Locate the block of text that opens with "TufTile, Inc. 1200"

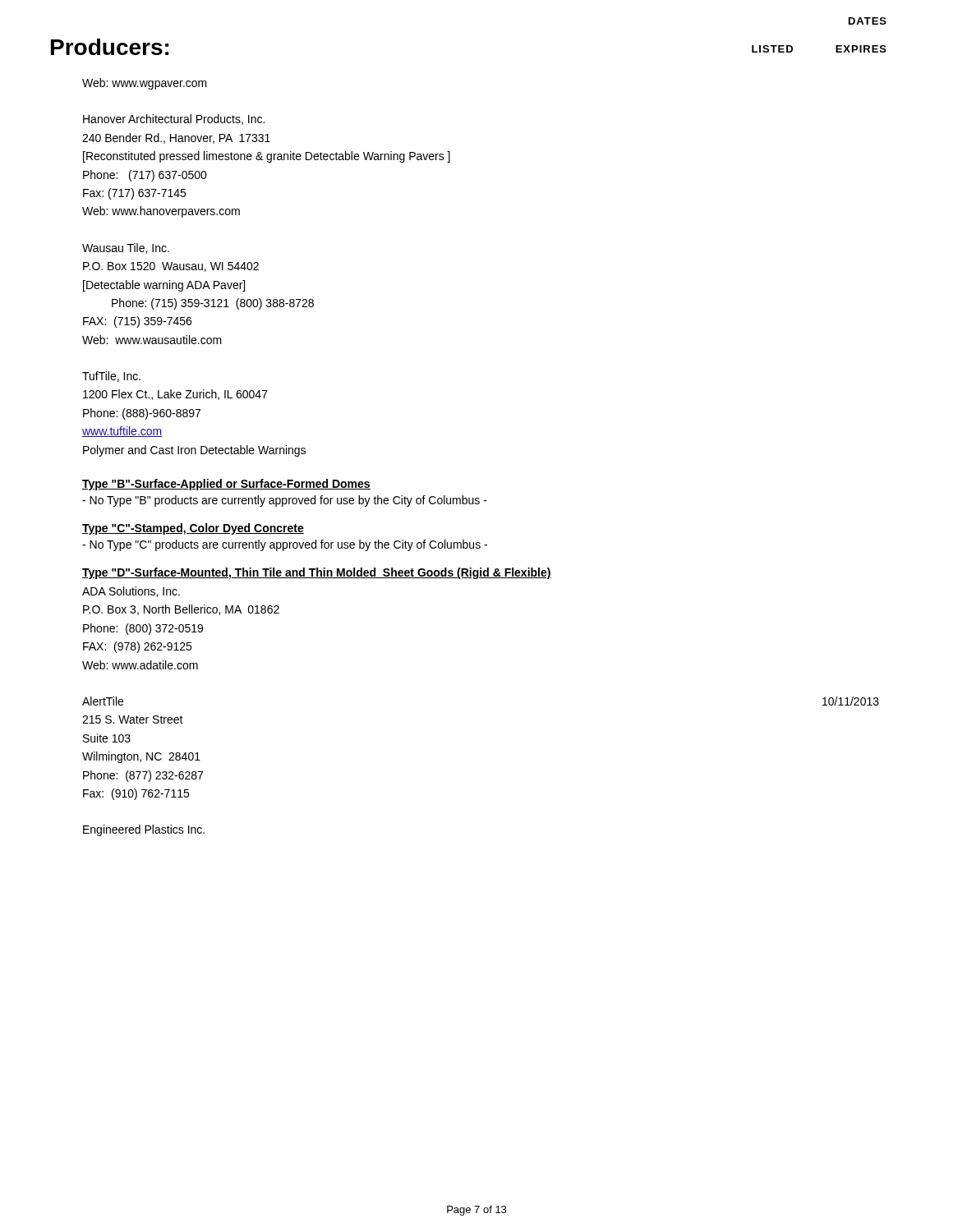(194, 413)
